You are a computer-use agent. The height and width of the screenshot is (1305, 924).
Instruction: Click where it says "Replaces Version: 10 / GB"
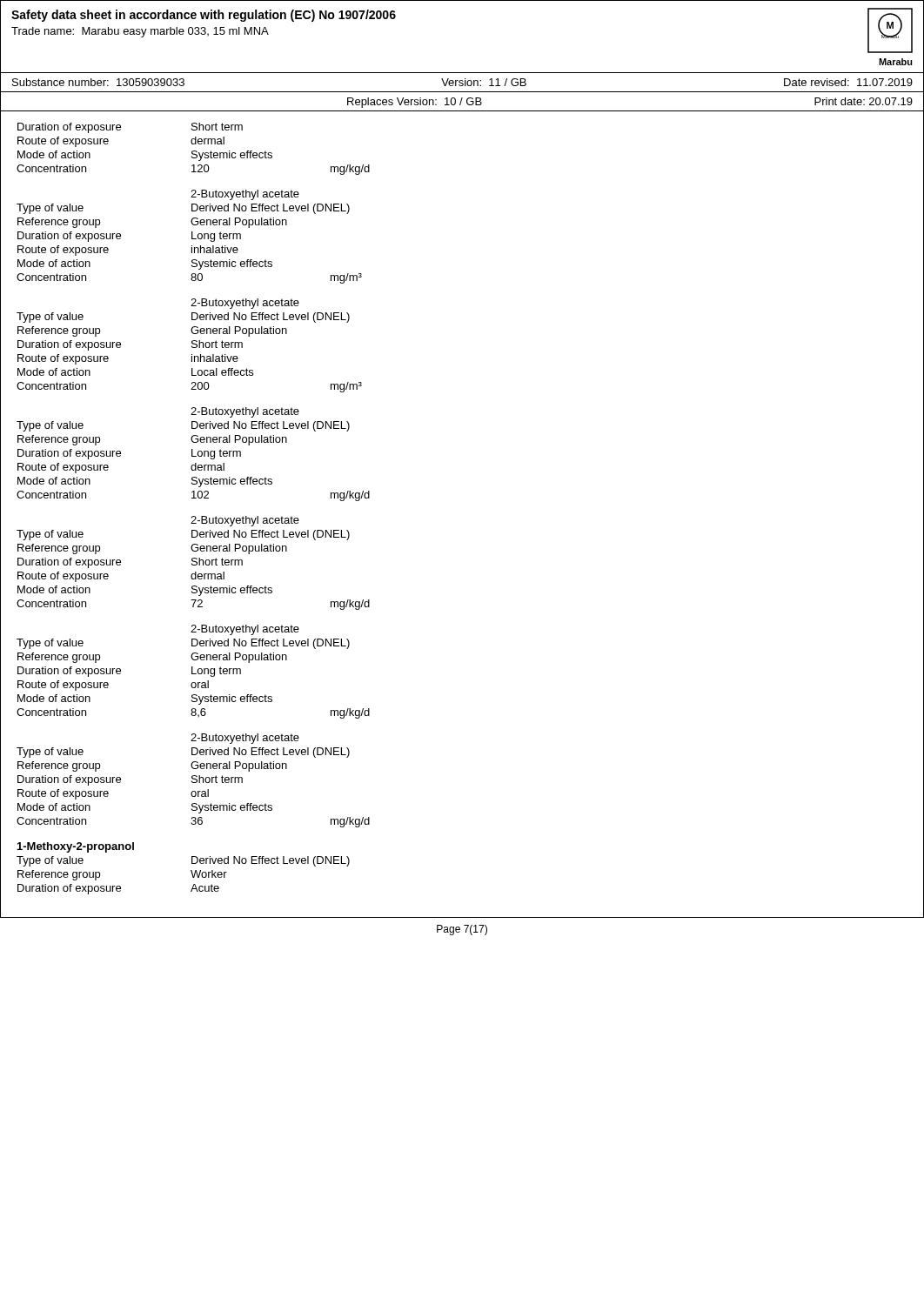(414, 101)
